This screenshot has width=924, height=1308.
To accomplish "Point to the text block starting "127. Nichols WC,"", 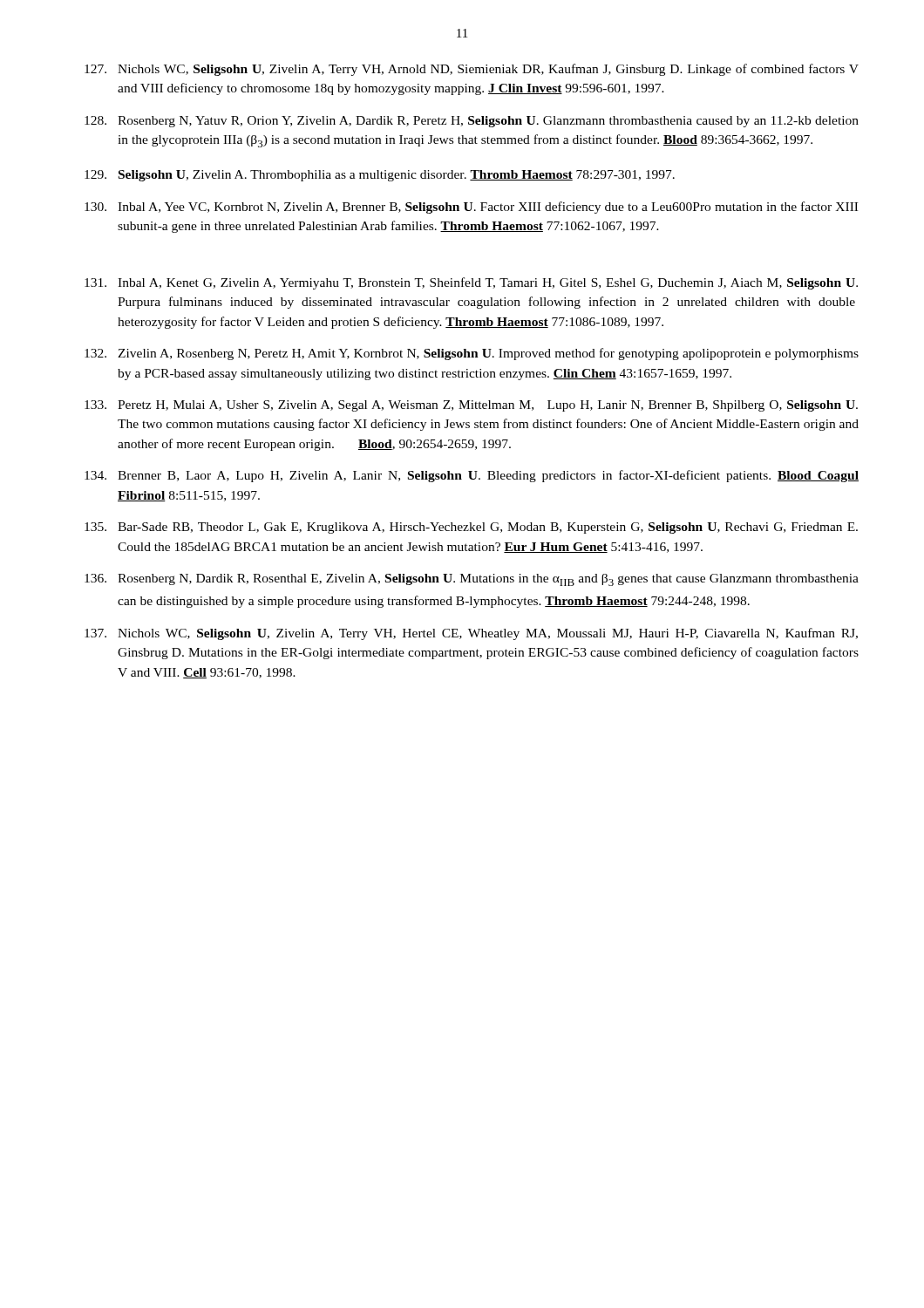I will 464,79.
